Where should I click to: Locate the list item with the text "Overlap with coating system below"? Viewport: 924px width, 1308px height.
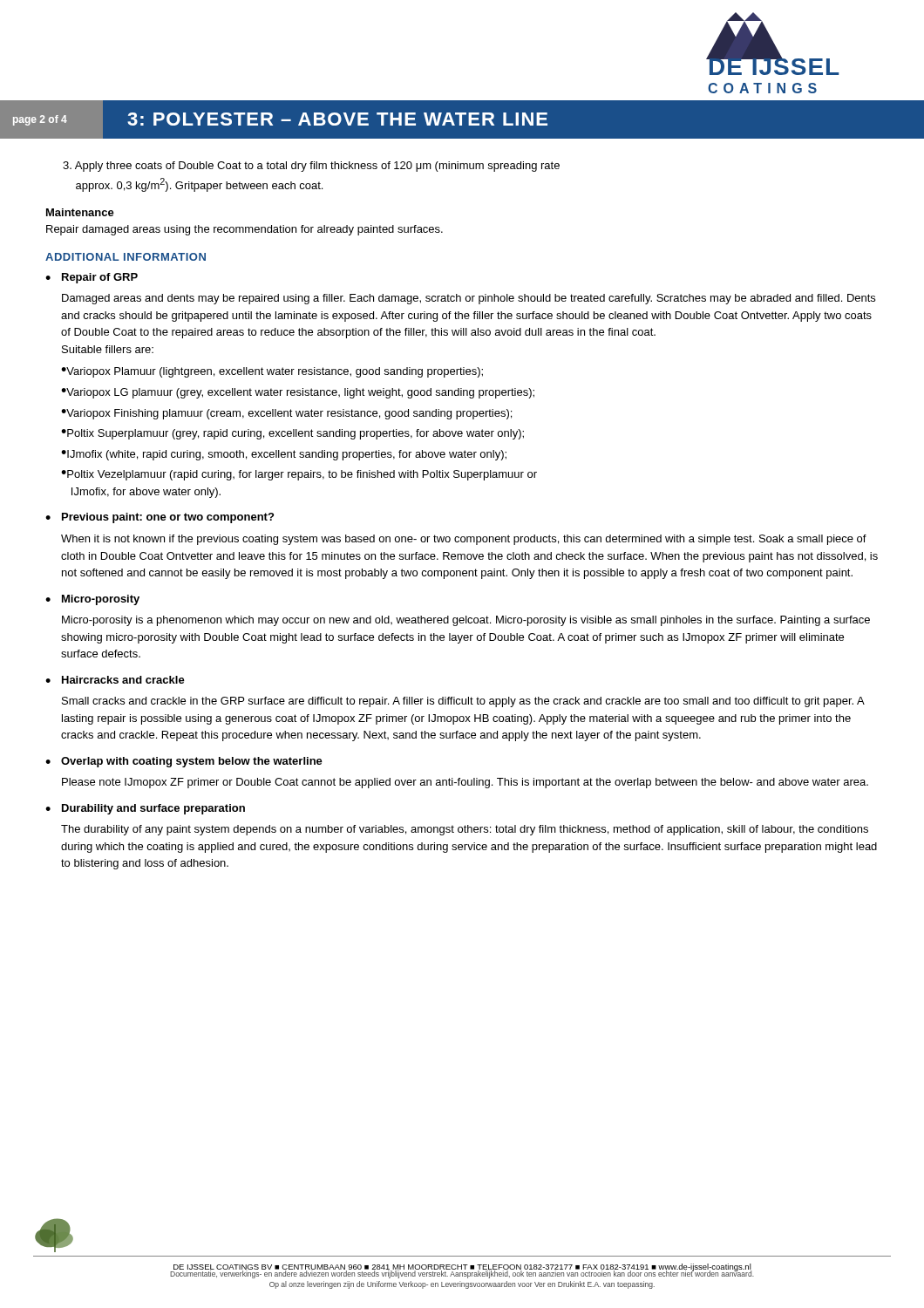point(192,761)
